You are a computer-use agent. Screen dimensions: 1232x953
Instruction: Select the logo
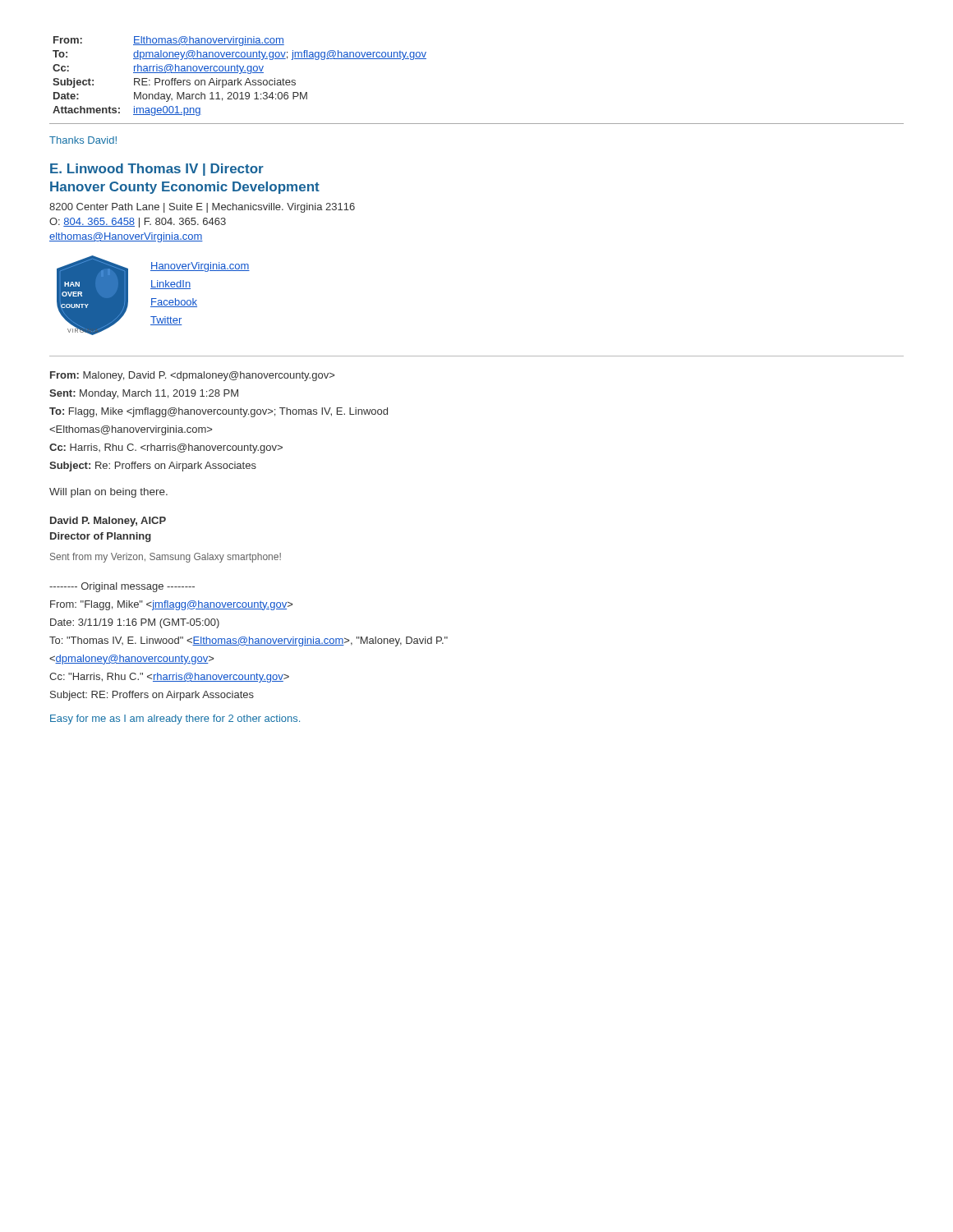[92, 297]
